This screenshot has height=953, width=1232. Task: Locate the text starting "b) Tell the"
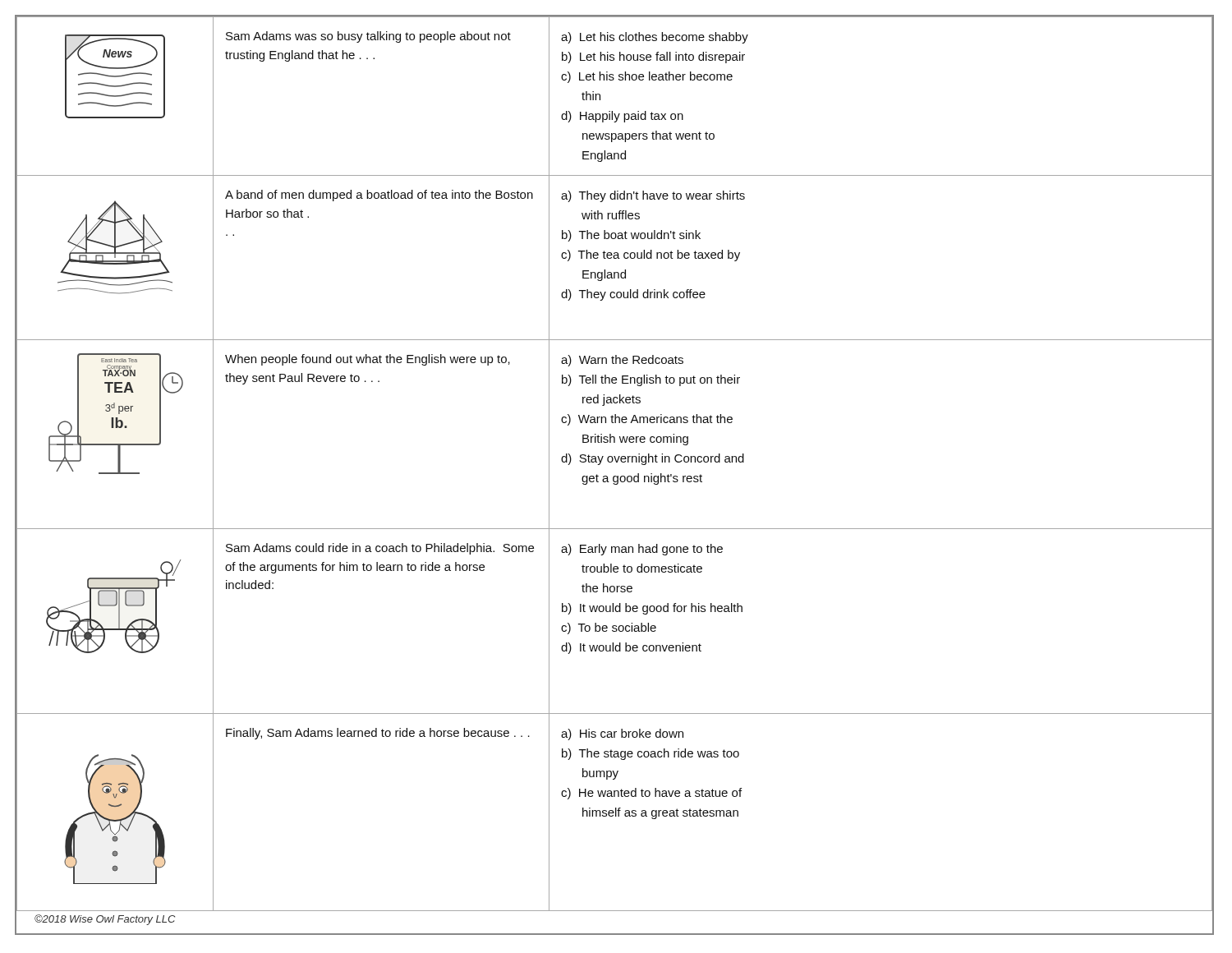pyautogui.click(x=651, y=389)
